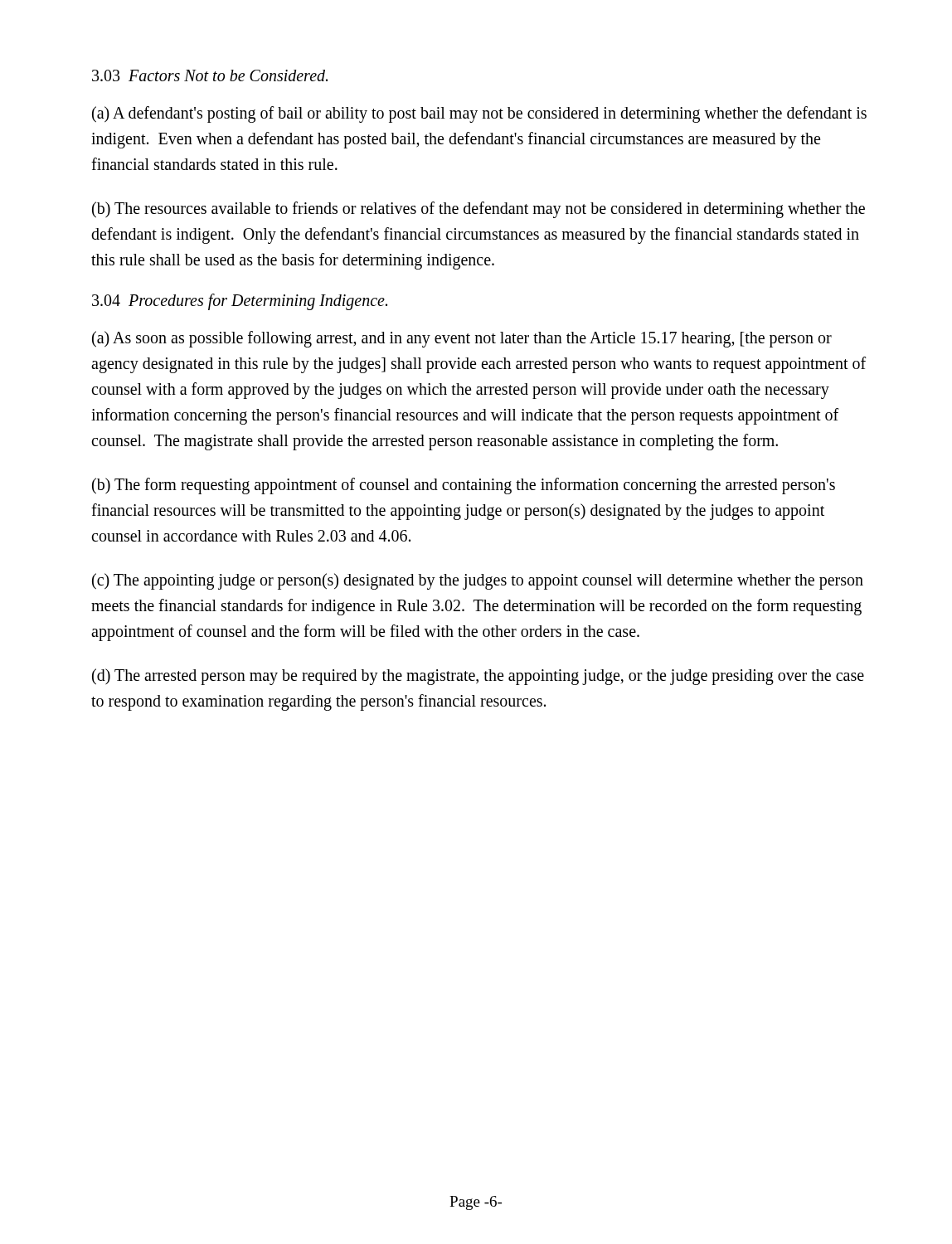The height and width of the screenshot is (1244, 952).
Task: Locate the section header containing "3.03 Factors Not to be Considered."
Action: point(210,75)
